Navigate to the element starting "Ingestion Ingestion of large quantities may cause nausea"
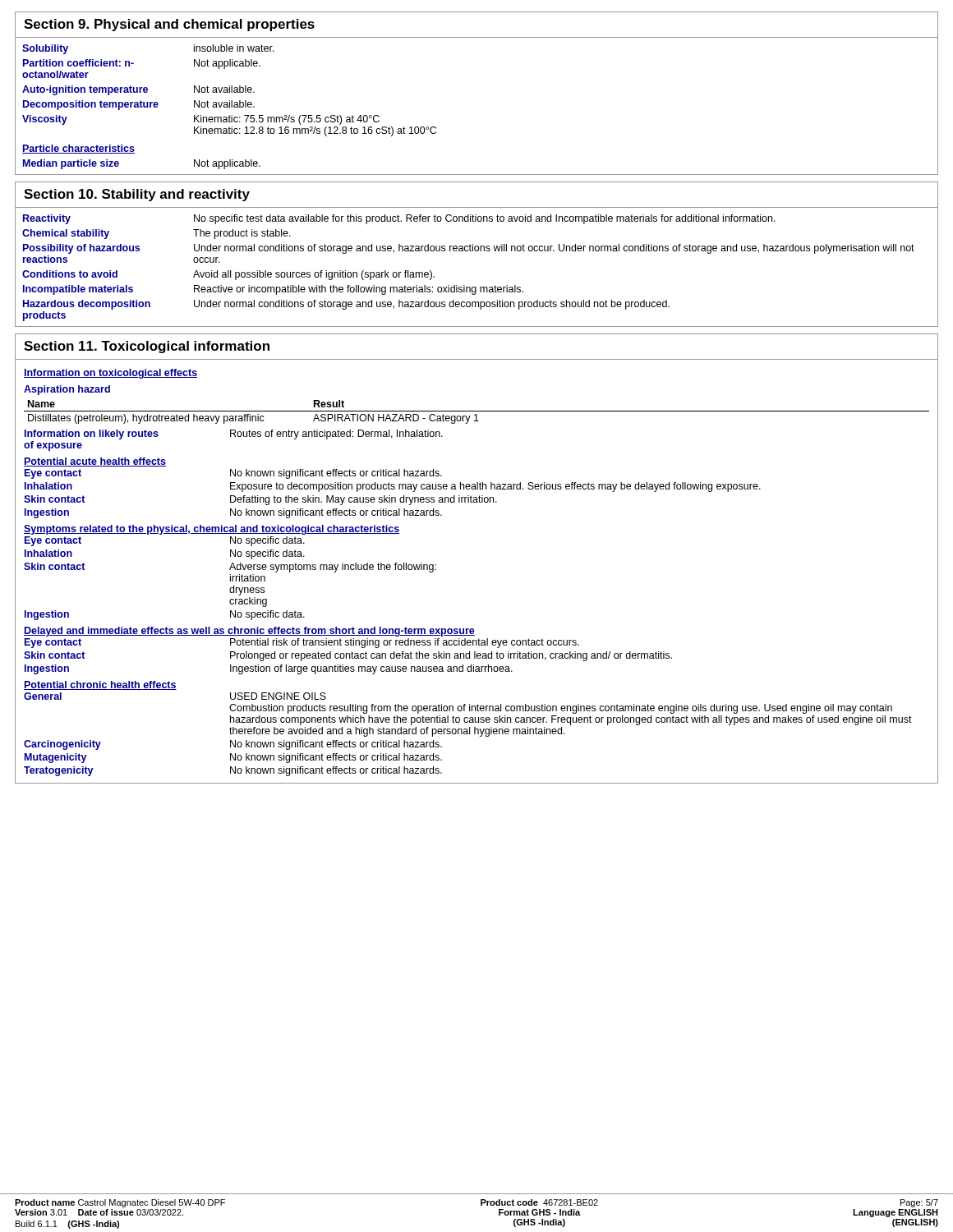 click(x=476, y=669)
